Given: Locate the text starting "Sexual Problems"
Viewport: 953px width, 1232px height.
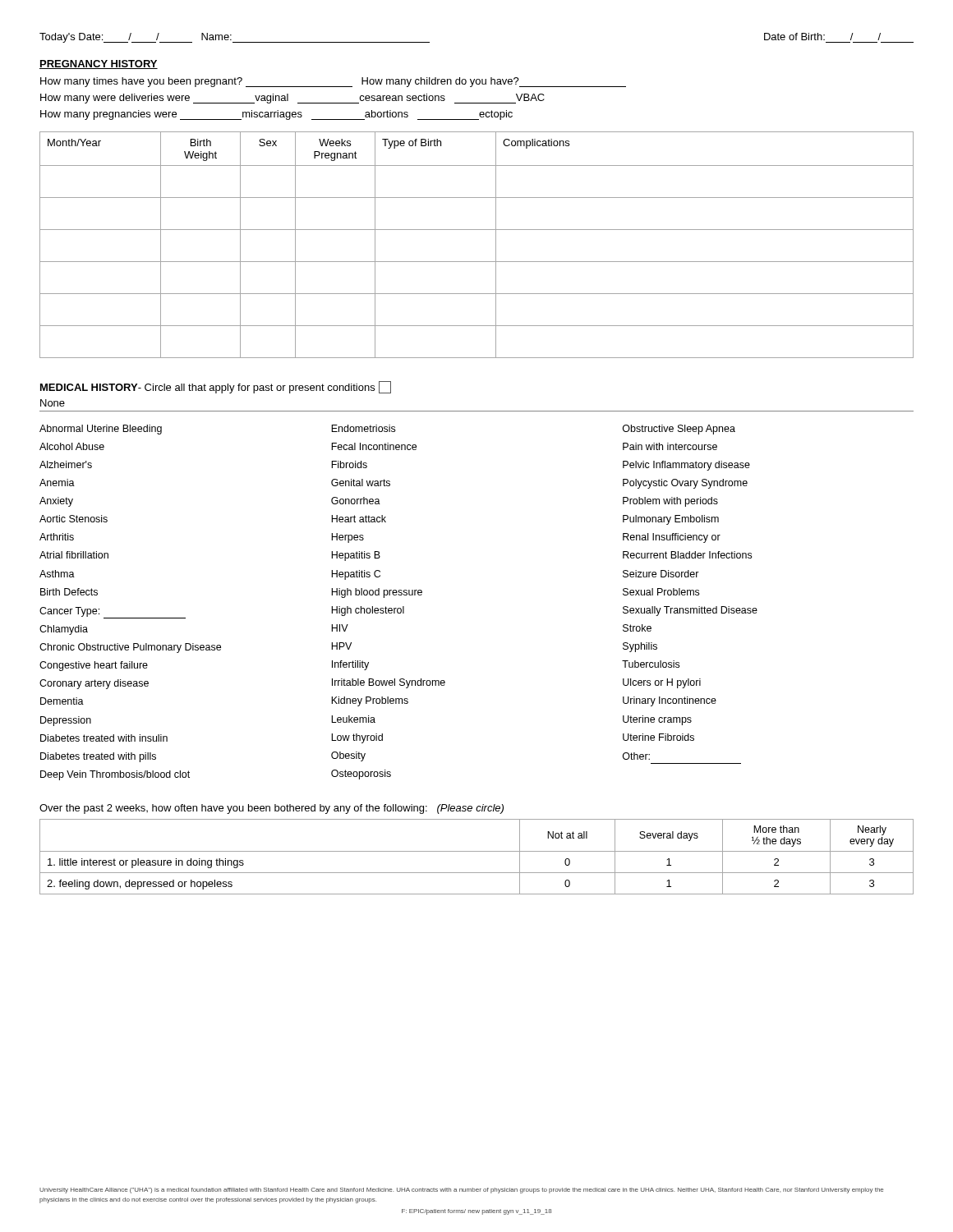Looking at the screenshot, I should [661, 592].
